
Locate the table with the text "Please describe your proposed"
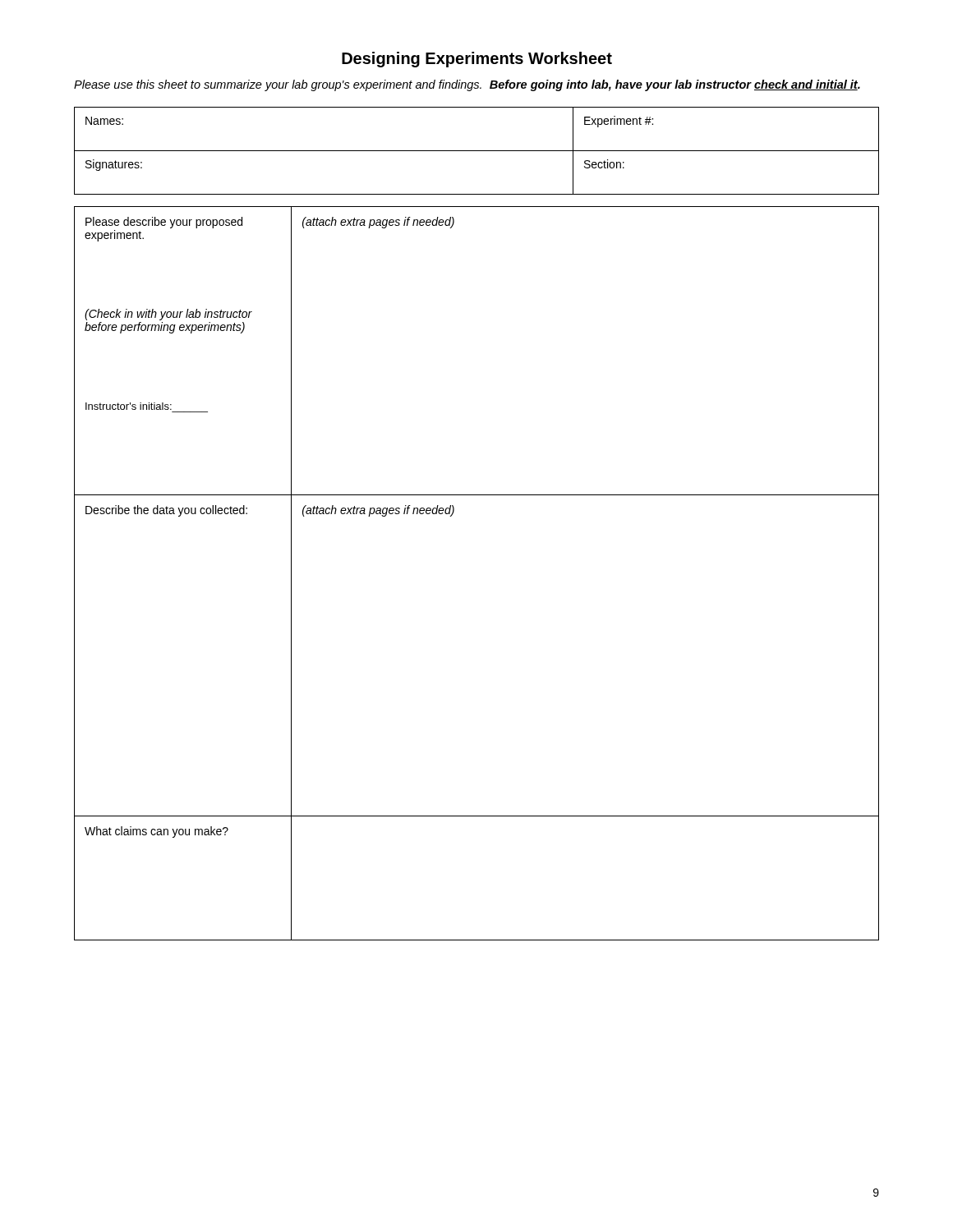pos(476,573)
